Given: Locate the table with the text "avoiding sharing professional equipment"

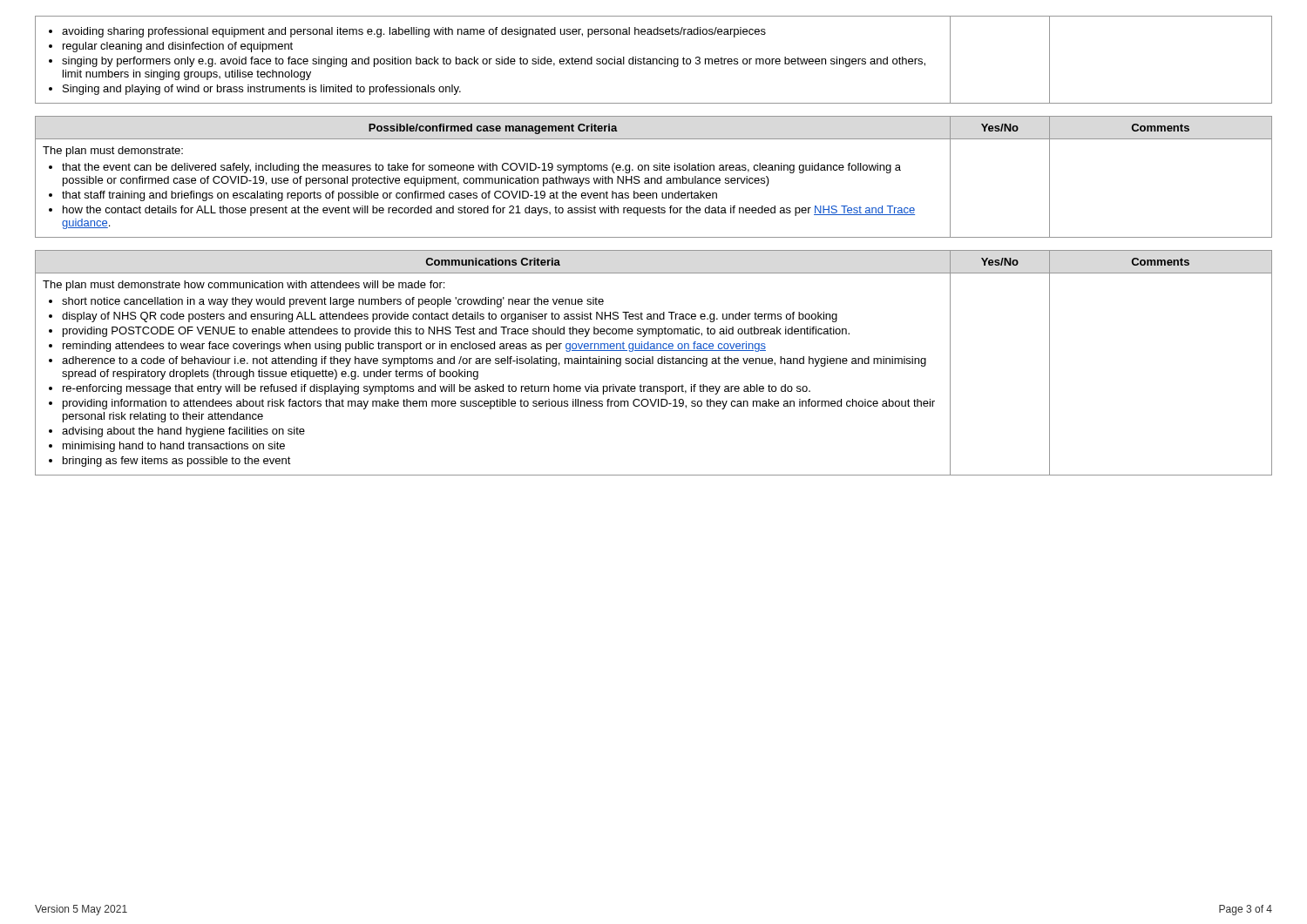Looking at the screenshot, I should 654,60.
